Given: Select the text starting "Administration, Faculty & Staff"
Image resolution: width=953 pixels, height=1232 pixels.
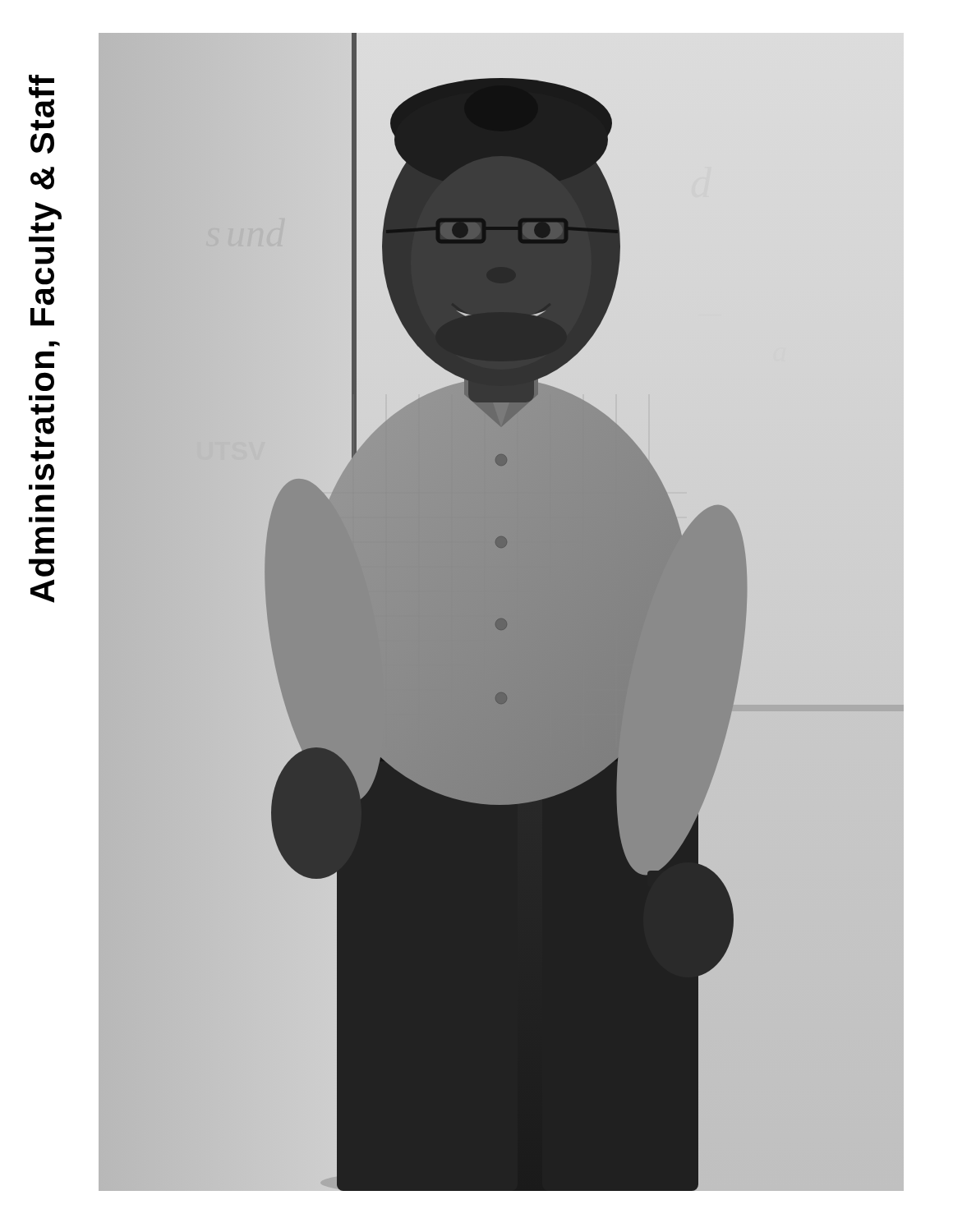Looking at the screenshot, I should [43, 339].
